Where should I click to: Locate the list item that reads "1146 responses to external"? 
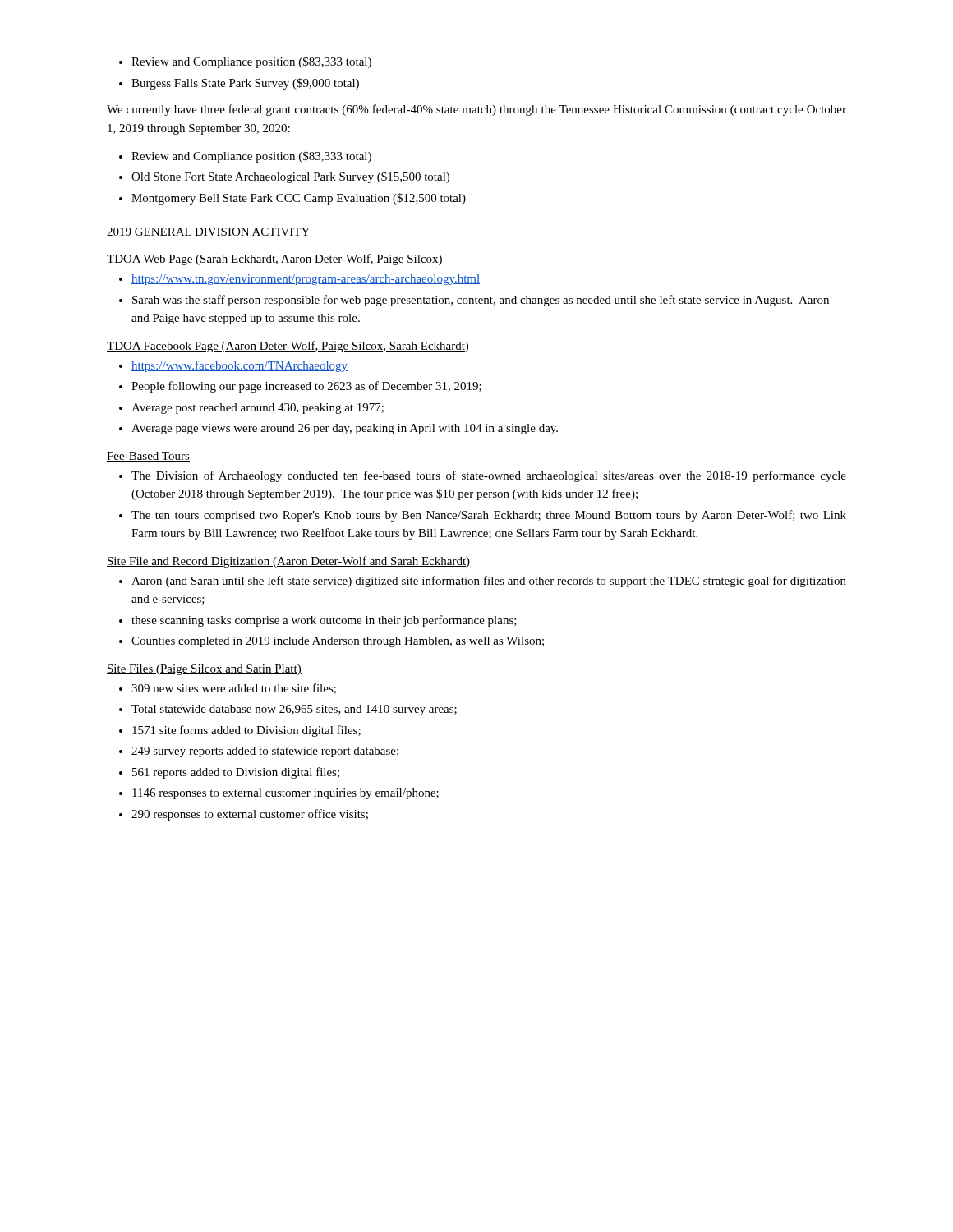coord(285,794)
